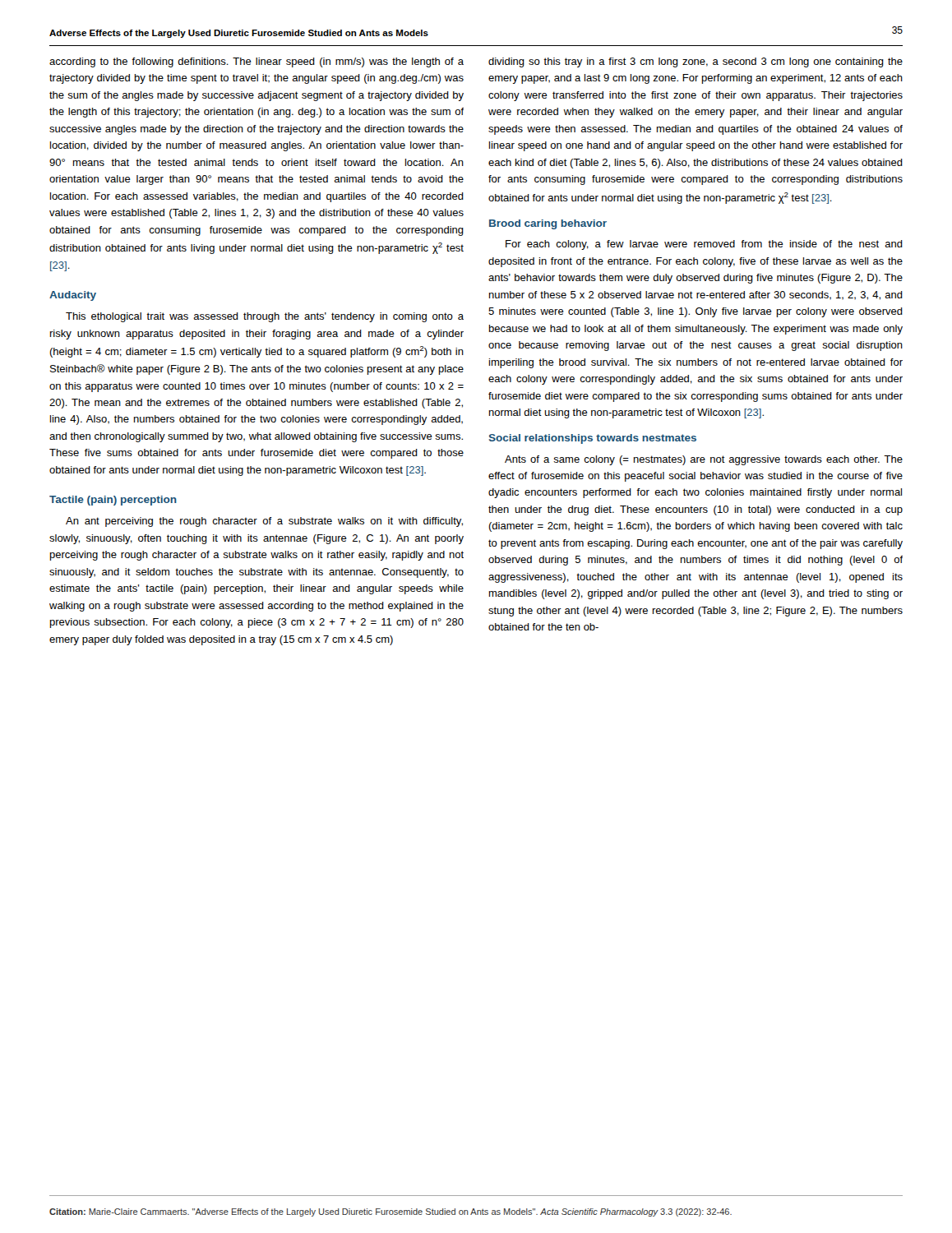
Task: Find the text block that says "This ethological trait was assessed"
Action: pyautogui.click(x=256, y=394)
